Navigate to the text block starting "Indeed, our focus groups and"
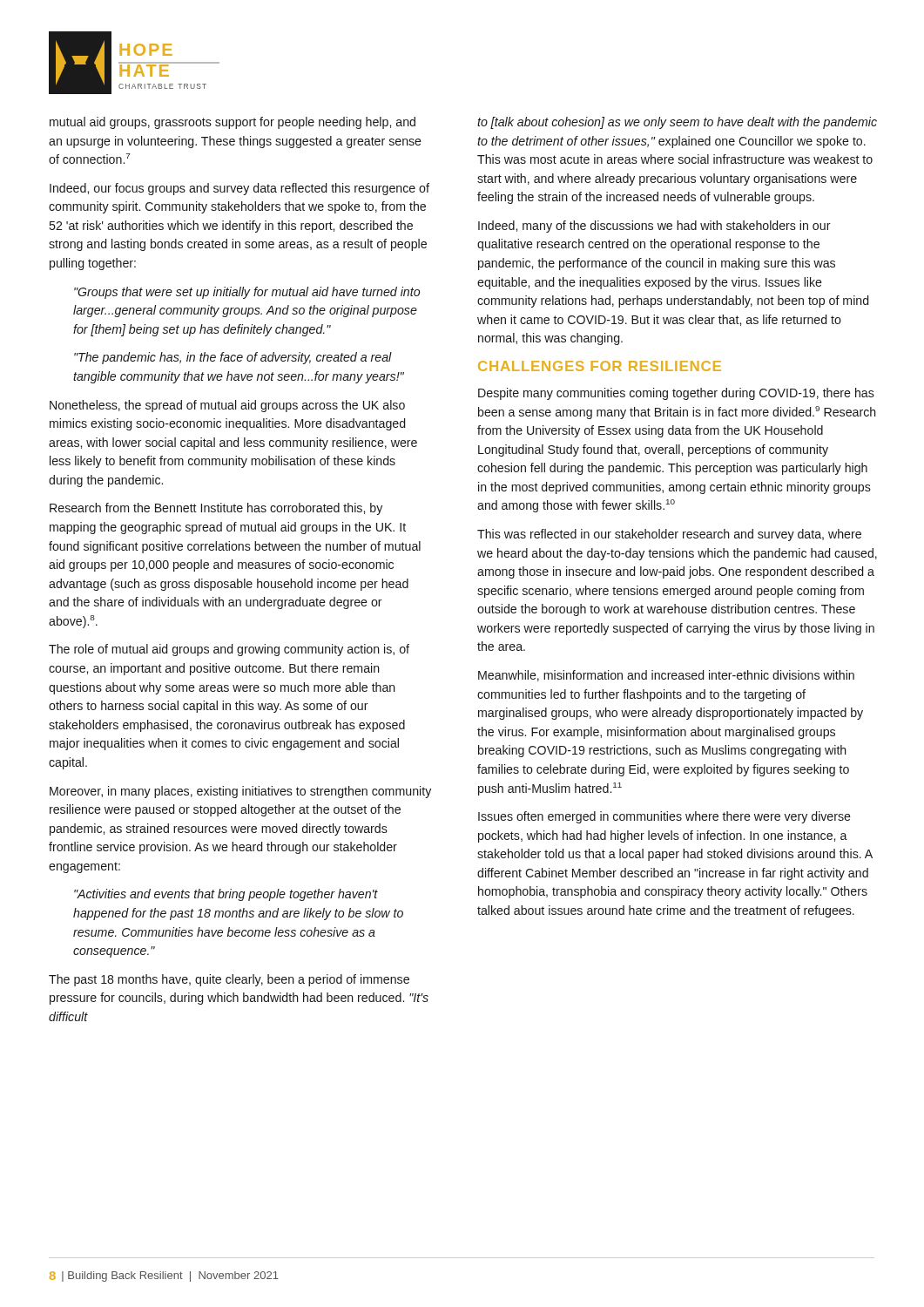 coord(239,226)
